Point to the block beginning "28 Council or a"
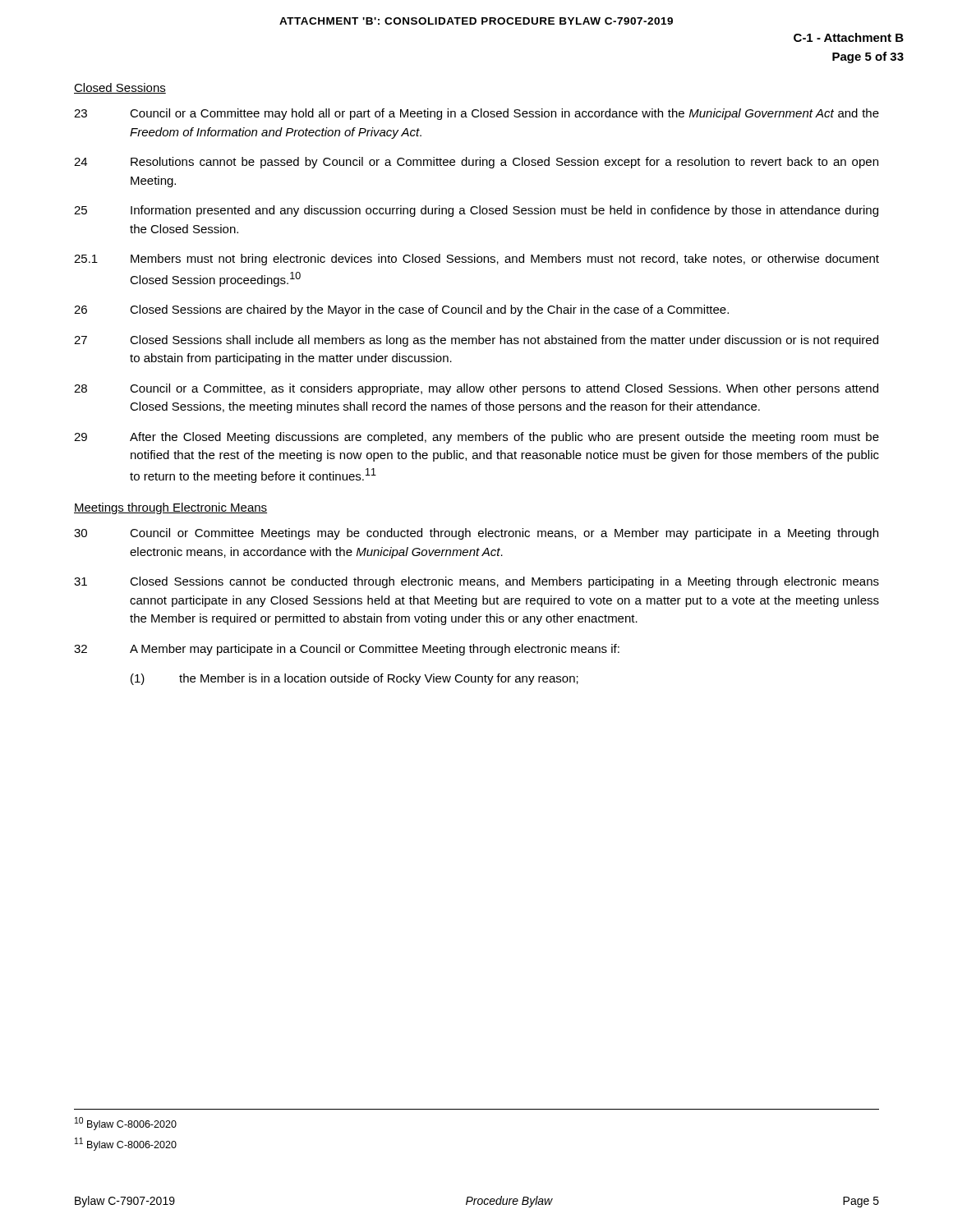Image resolution: width=953 pixels, height=1232 pixels. (476, 398)
